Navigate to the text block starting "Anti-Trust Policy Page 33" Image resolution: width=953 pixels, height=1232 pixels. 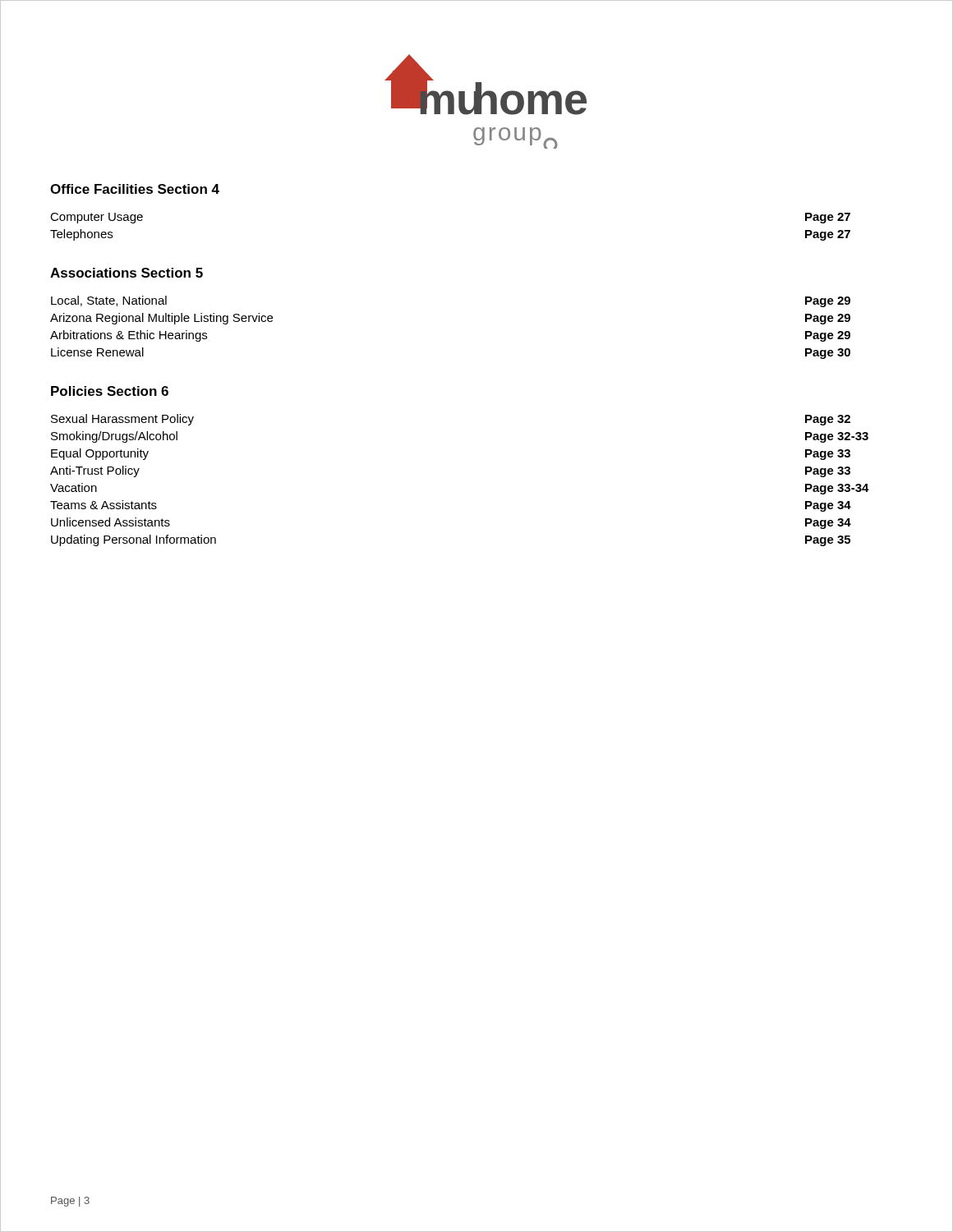pyautogui.click(x=98, y=472)
